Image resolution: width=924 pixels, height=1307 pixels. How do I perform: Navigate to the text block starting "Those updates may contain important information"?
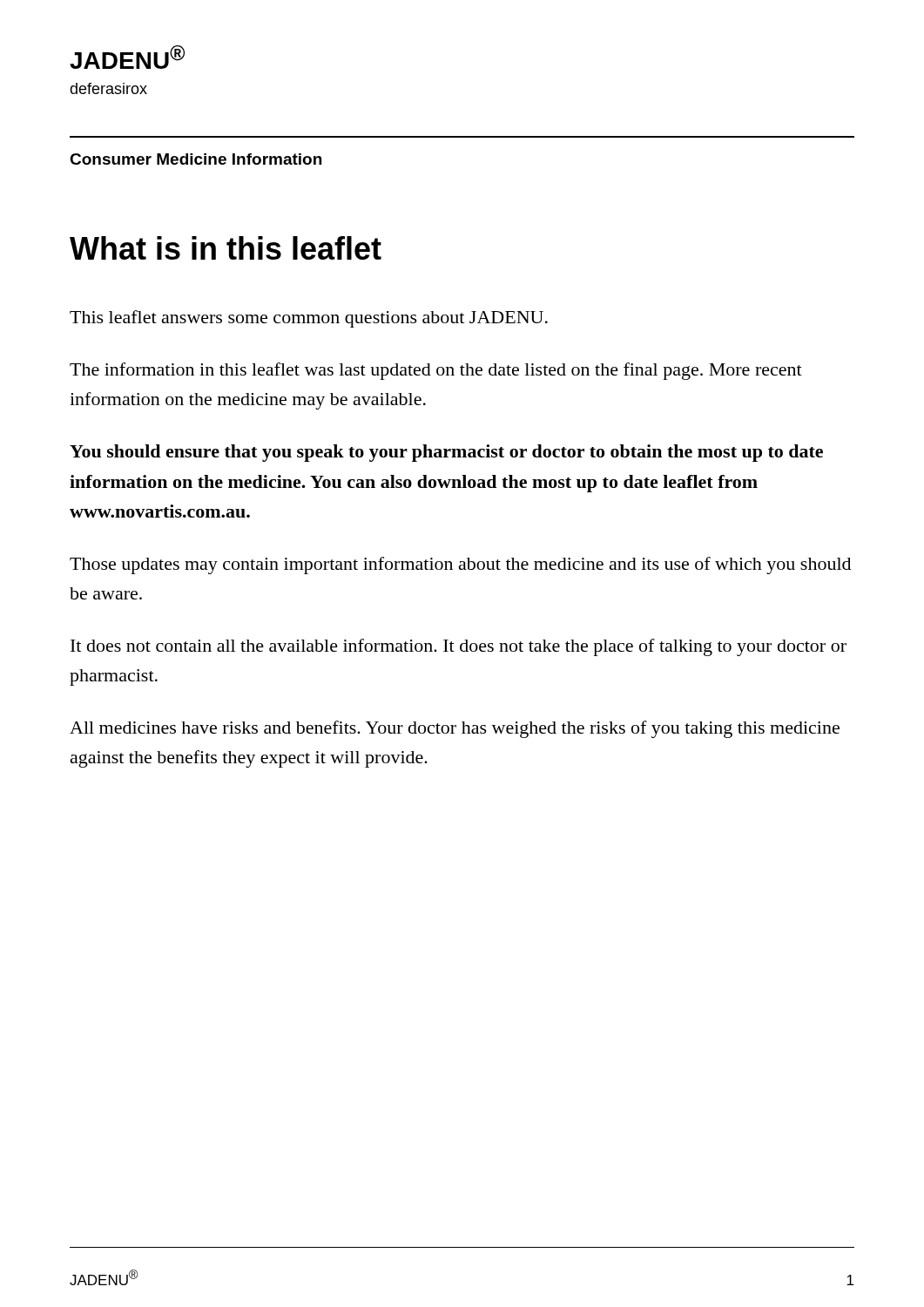460,578
